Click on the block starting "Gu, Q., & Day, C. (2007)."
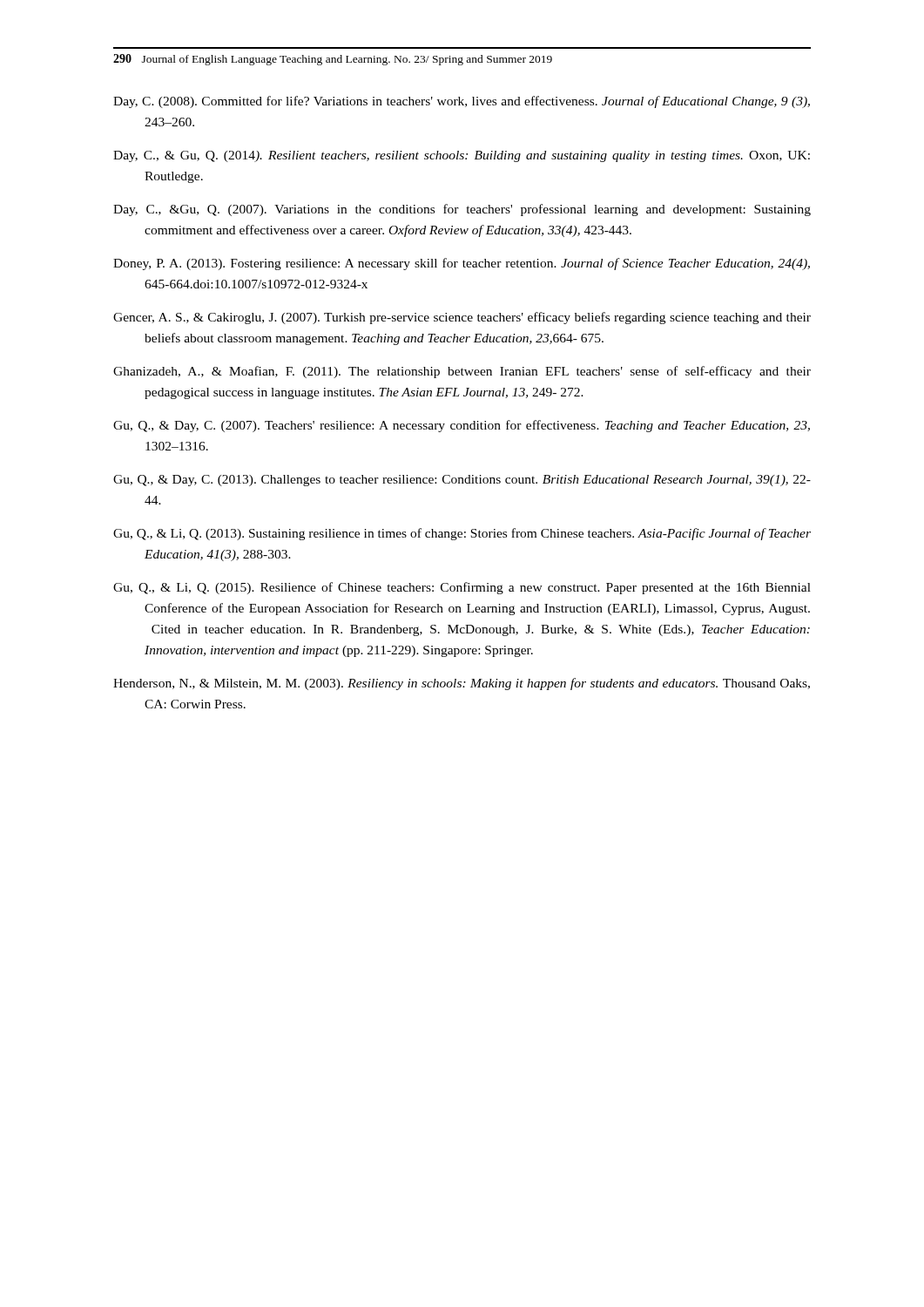The height and width of the screenshot is (1307, 924). 462,435
